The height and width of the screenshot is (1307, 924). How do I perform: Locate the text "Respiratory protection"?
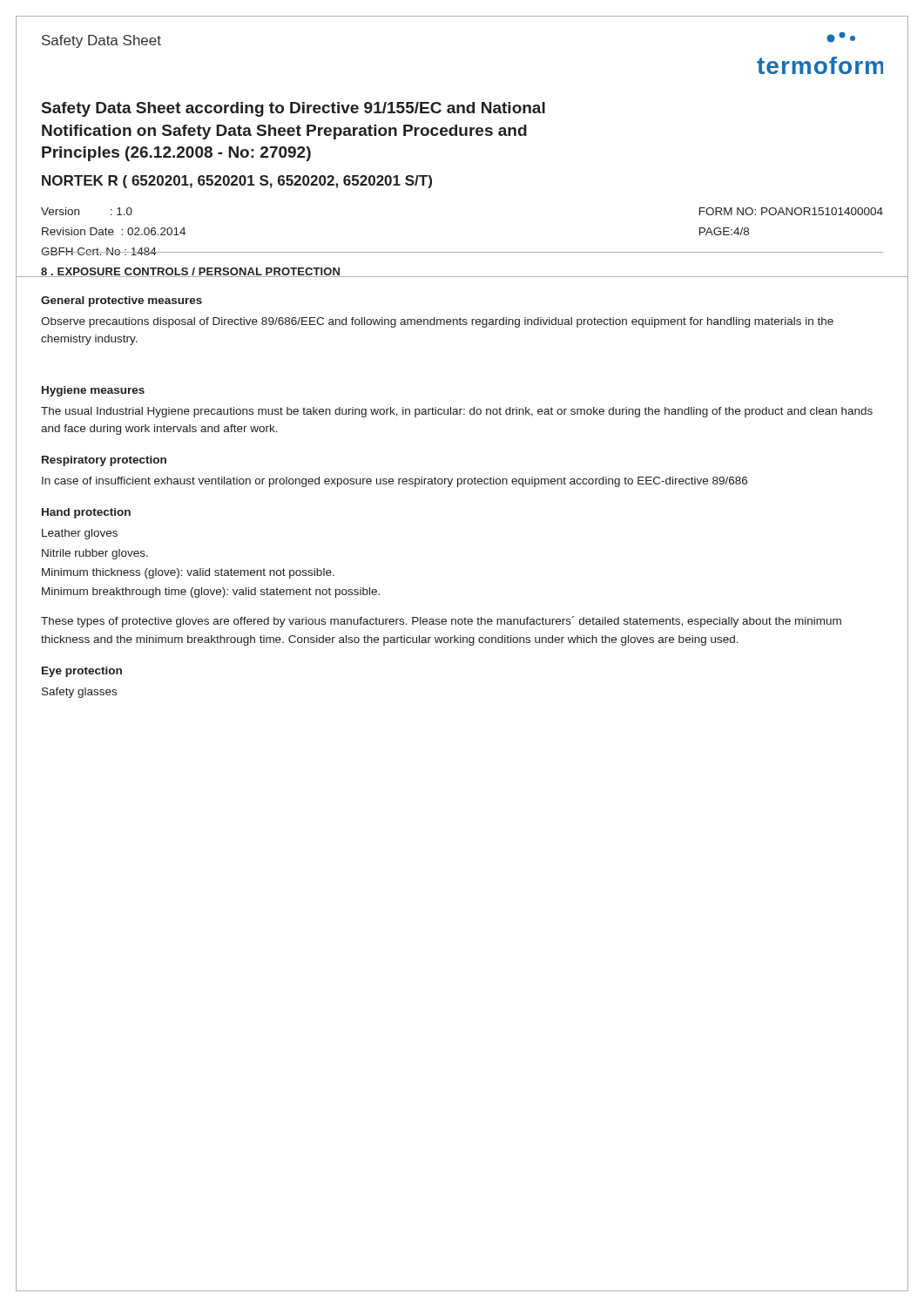point(104,460)
